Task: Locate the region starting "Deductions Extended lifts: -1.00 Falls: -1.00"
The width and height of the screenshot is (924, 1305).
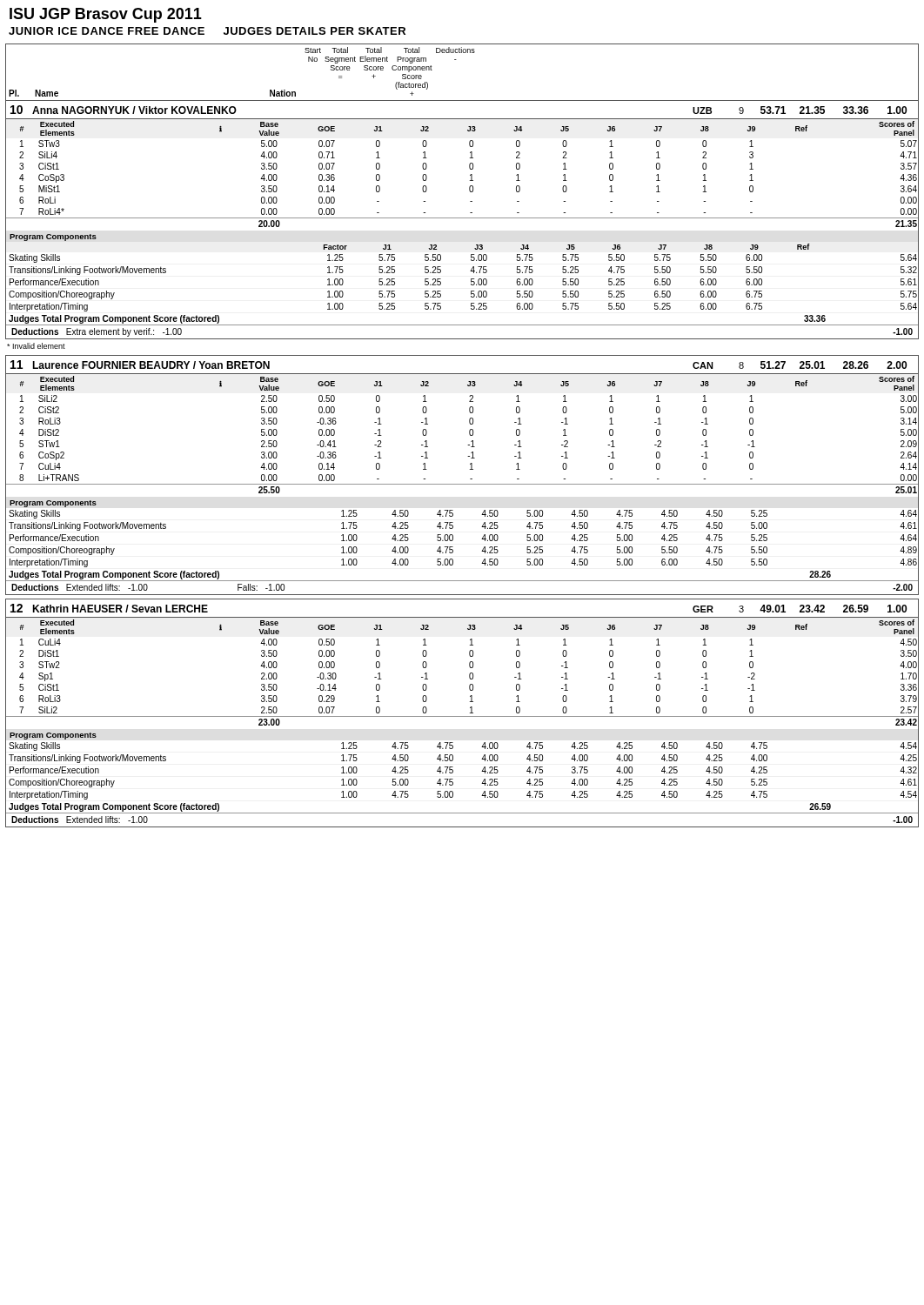Action: coord(148,588)
